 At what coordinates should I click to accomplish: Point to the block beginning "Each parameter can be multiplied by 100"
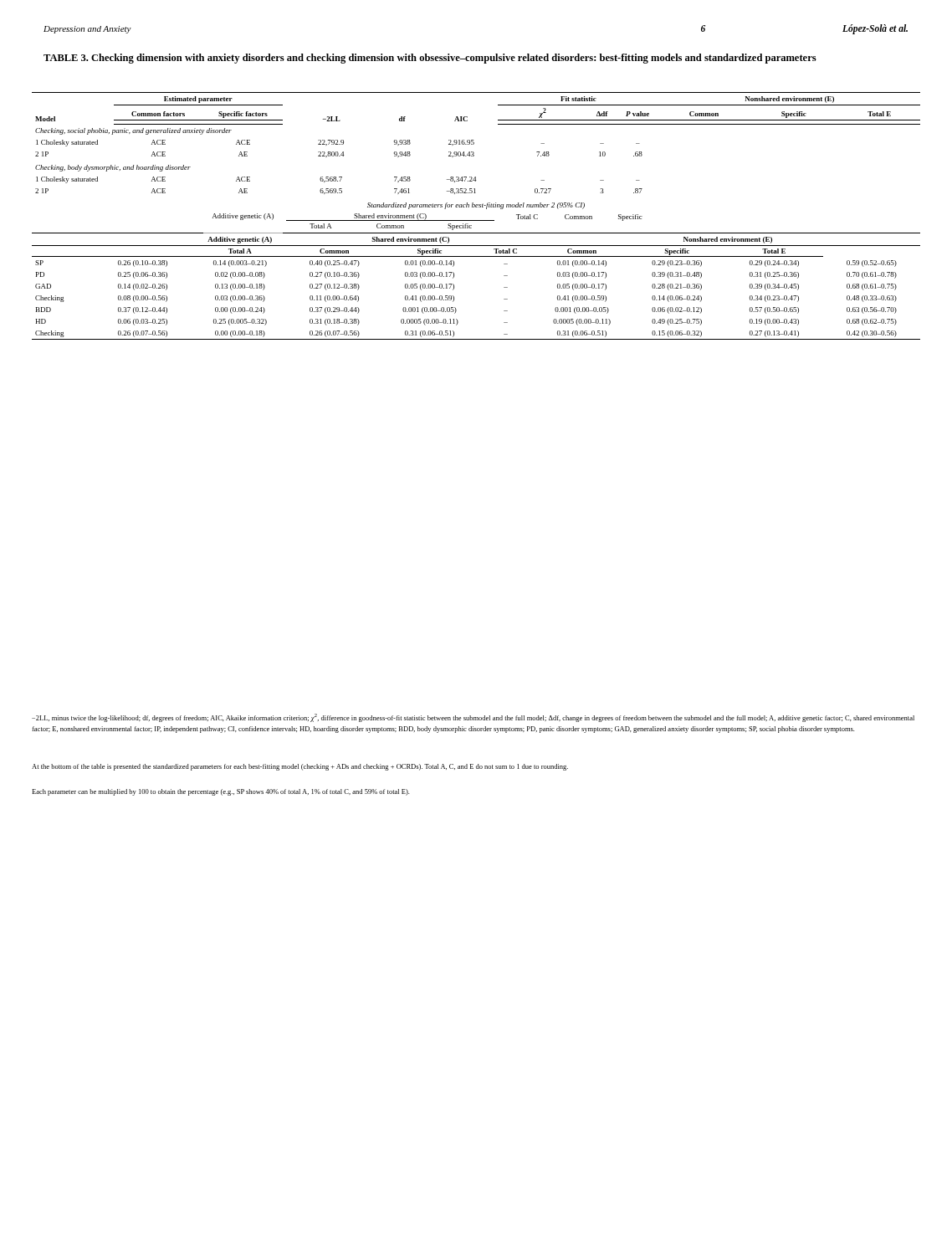coord(221,791)
